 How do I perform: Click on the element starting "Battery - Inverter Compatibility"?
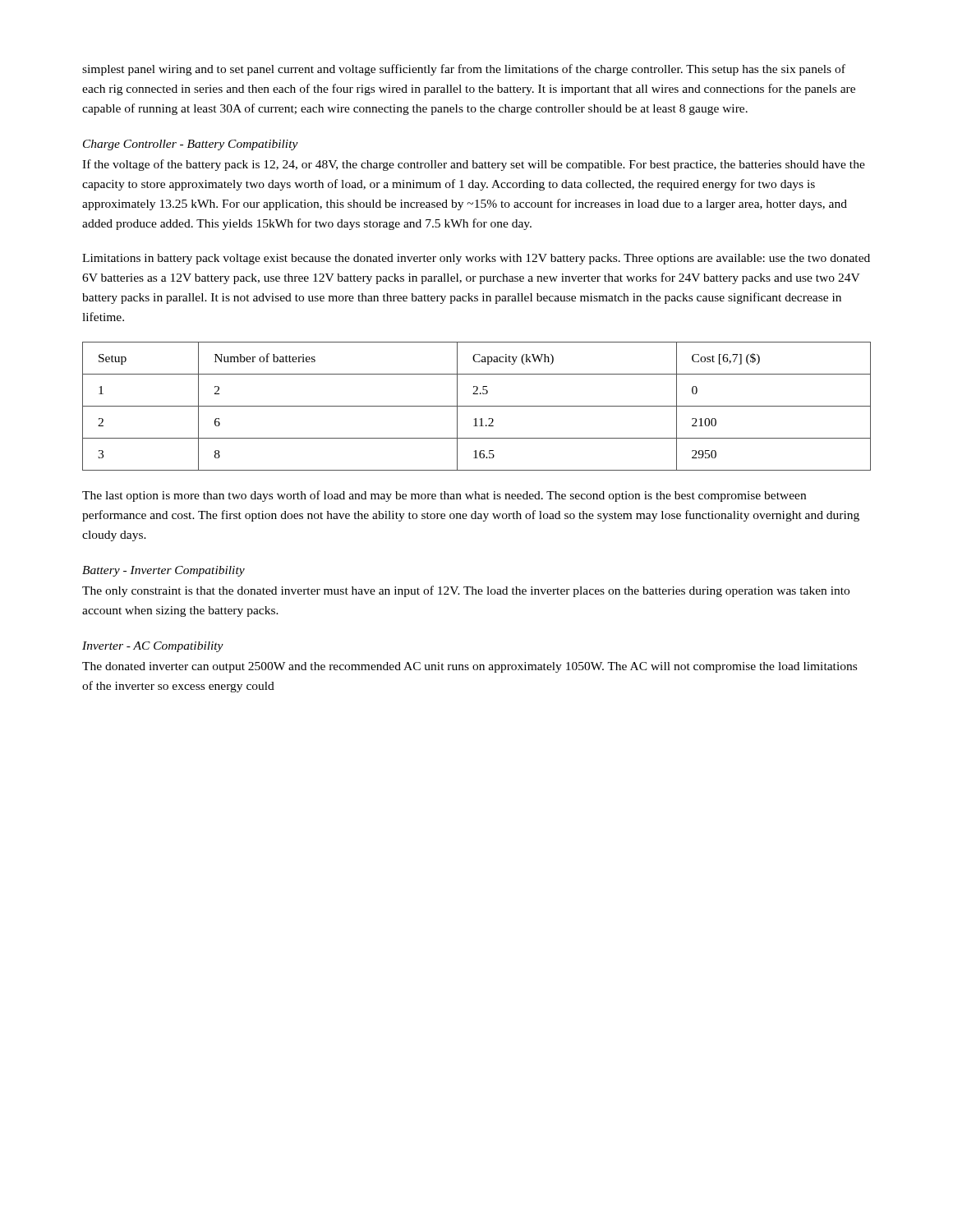pos(163,570)
